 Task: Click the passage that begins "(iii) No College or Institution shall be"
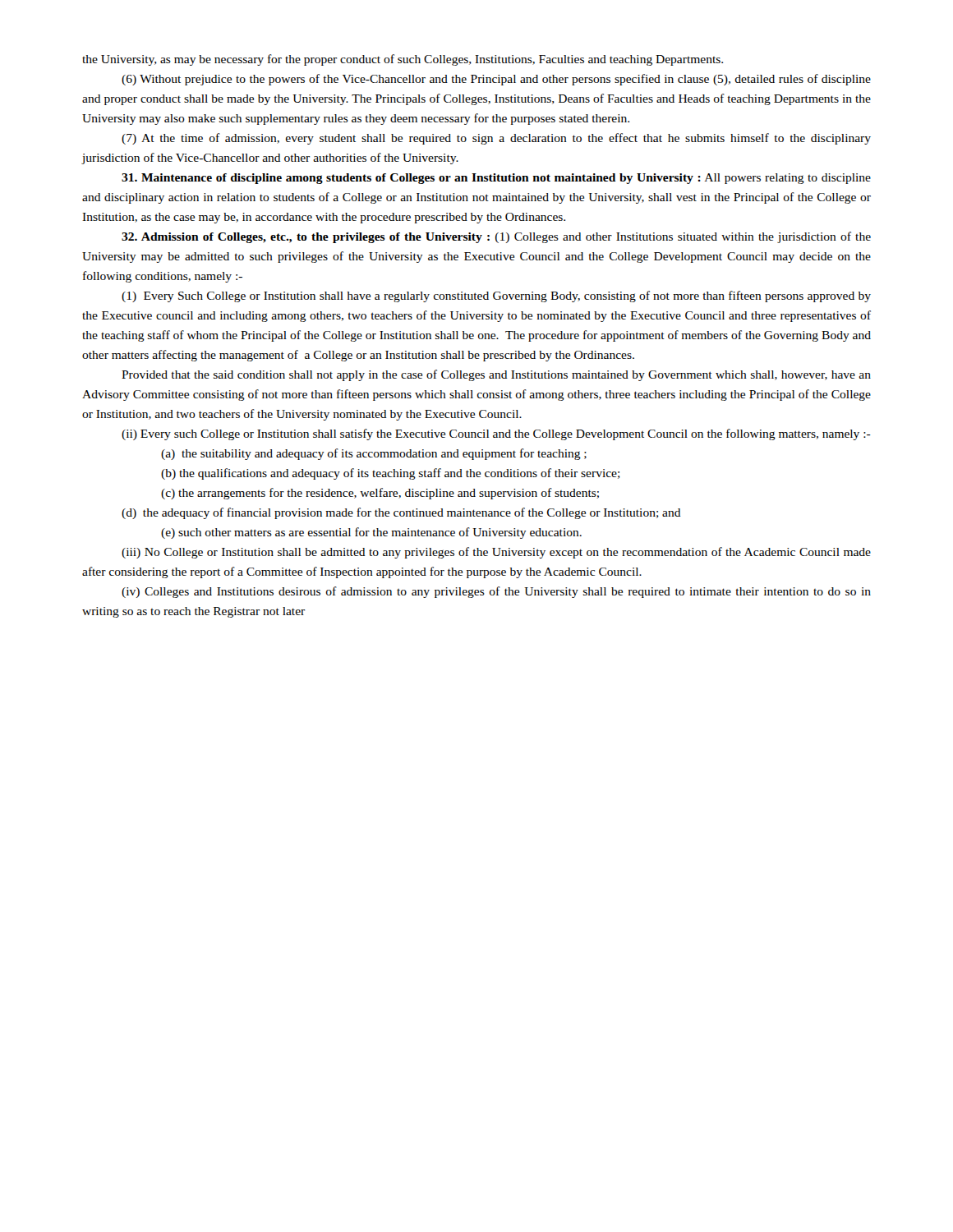(476, 562)
